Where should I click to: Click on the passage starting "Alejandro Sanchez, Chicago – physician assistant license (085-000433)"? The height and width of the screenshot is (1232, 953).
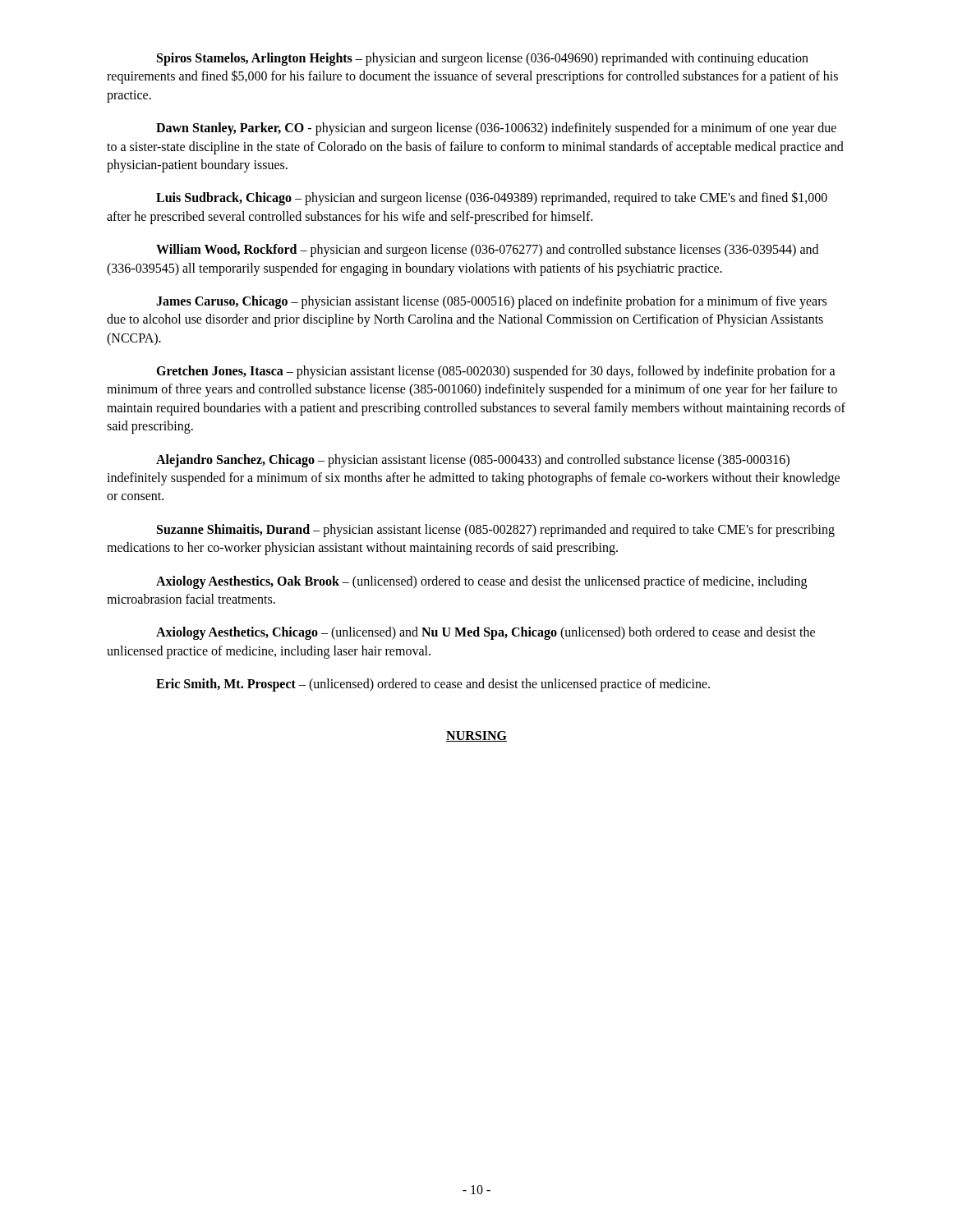476,478
